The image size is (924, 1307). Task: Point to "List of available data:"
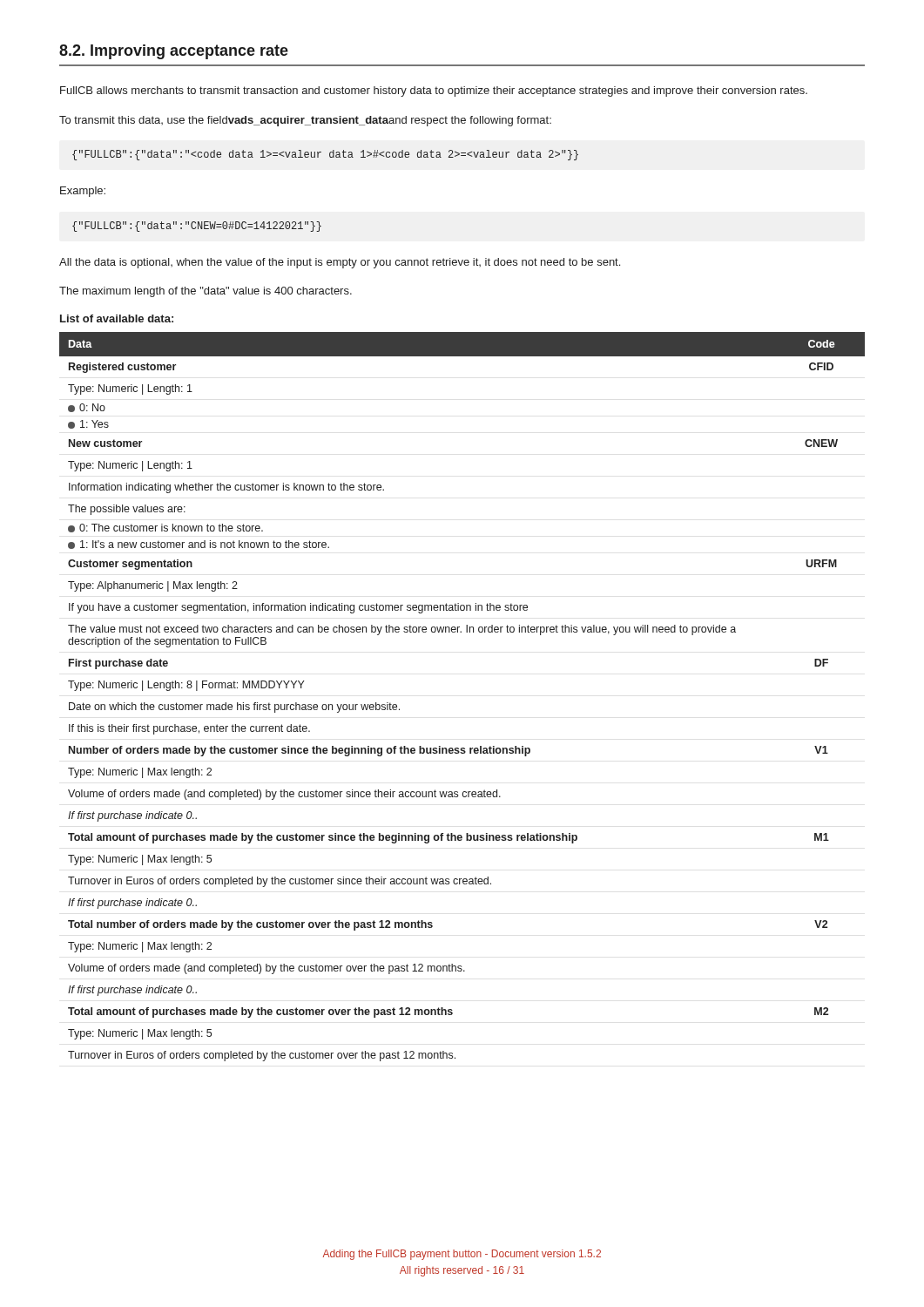point(117,318)
